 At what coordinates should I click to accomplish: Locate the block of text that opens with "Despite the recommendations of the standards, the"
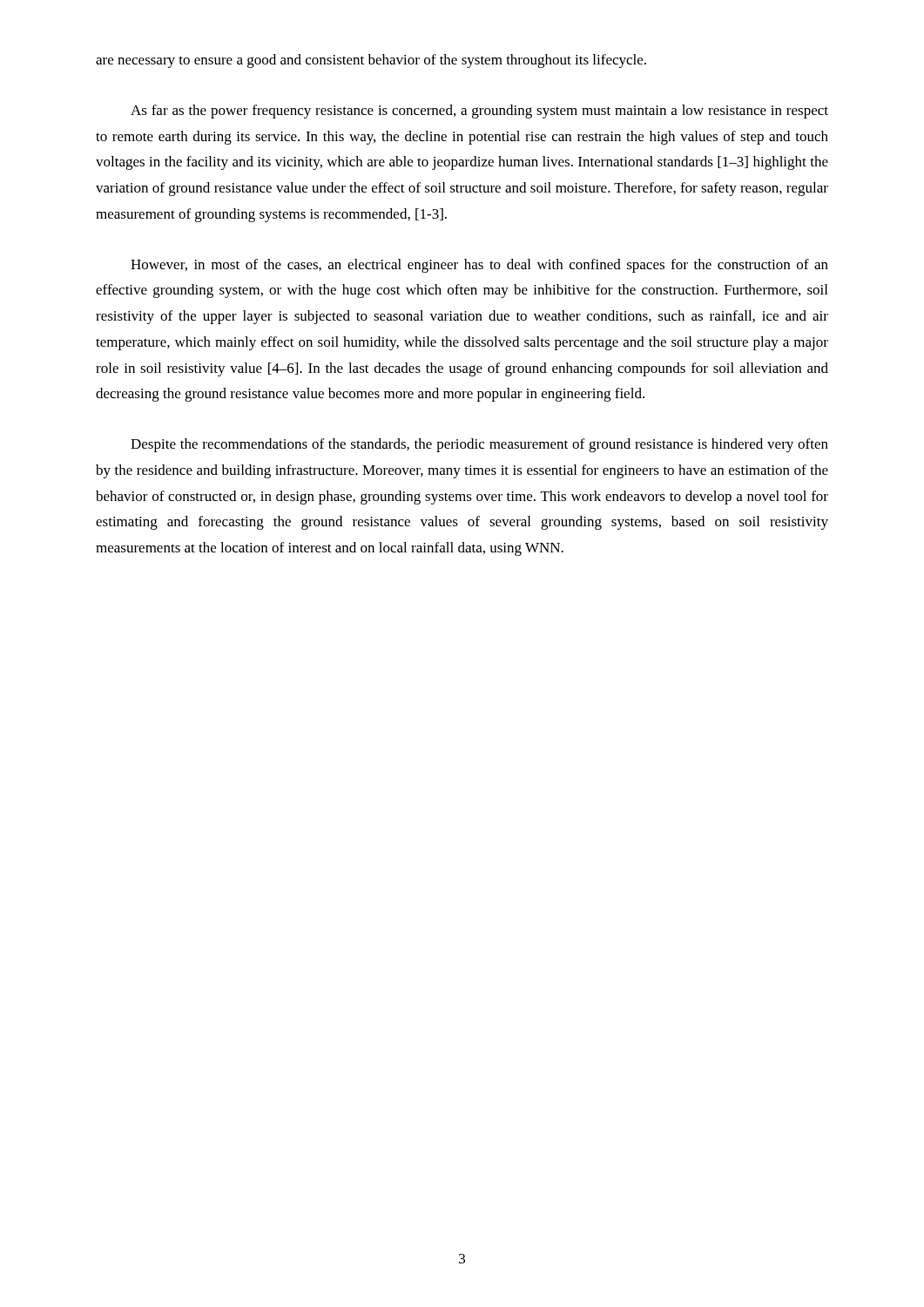tap(462, 496)
